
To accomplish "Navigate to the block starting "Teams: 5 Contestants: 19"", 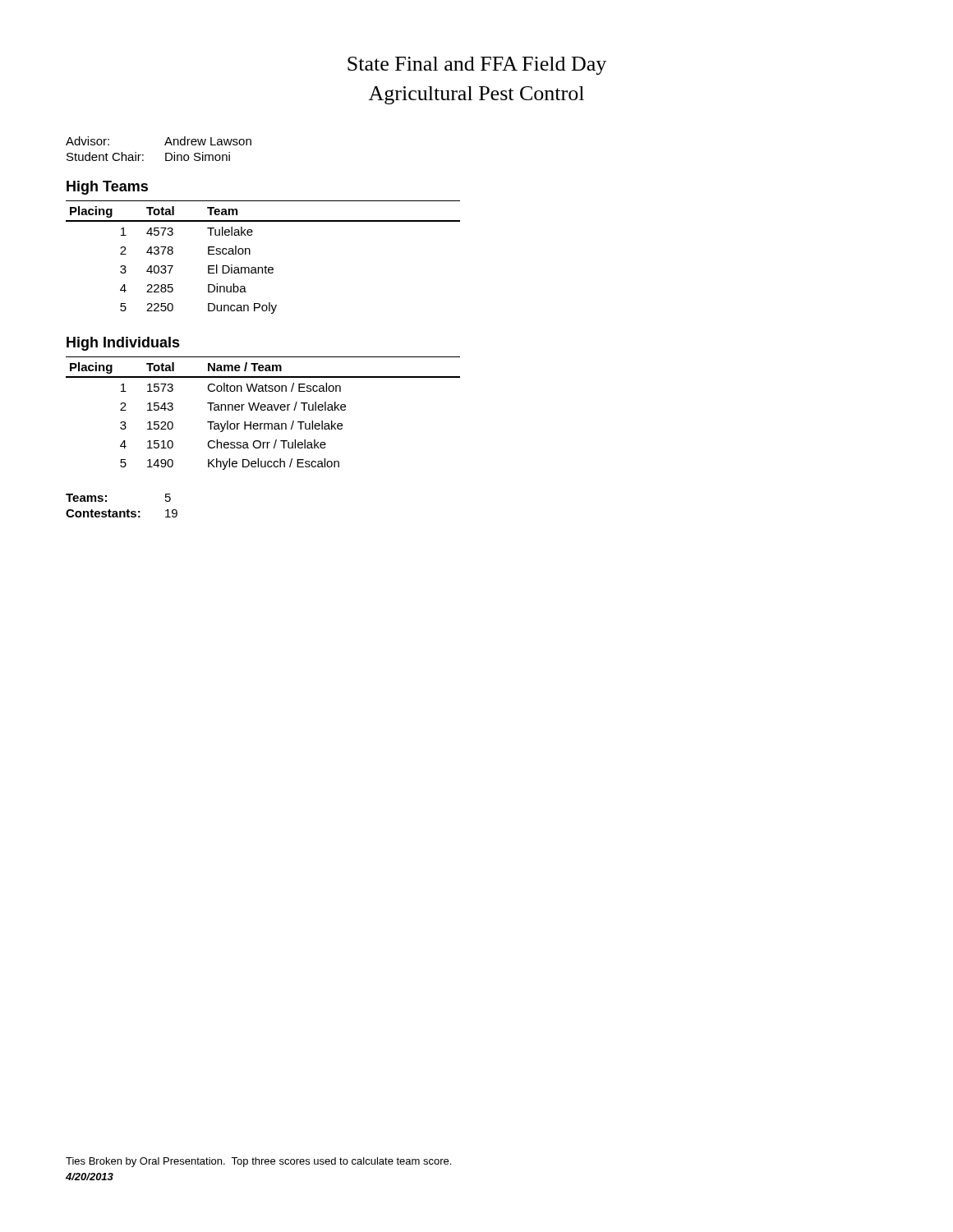I will pos(87,497).
